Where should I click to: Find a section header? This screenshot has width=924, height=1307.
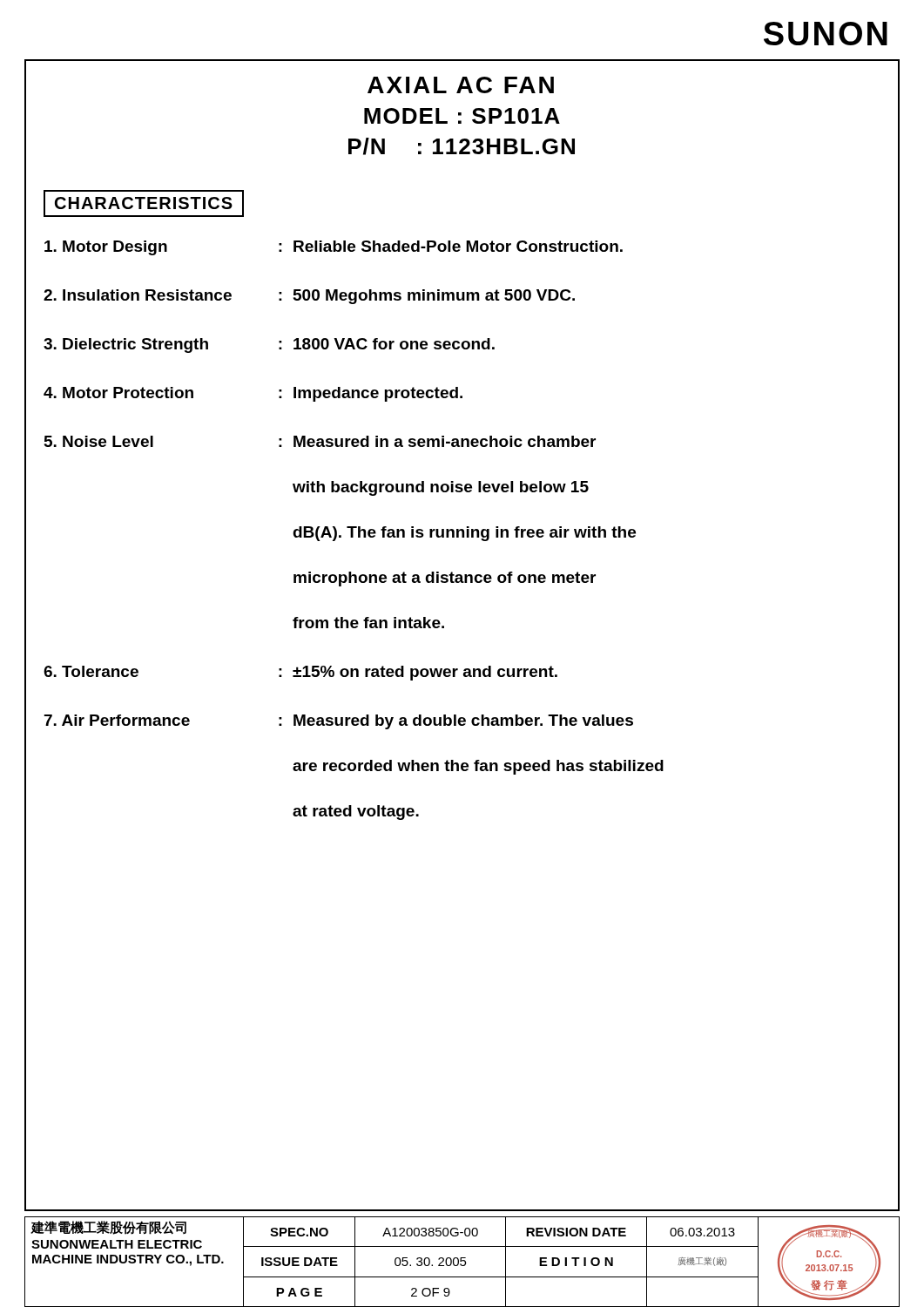[x=144, y=203]
